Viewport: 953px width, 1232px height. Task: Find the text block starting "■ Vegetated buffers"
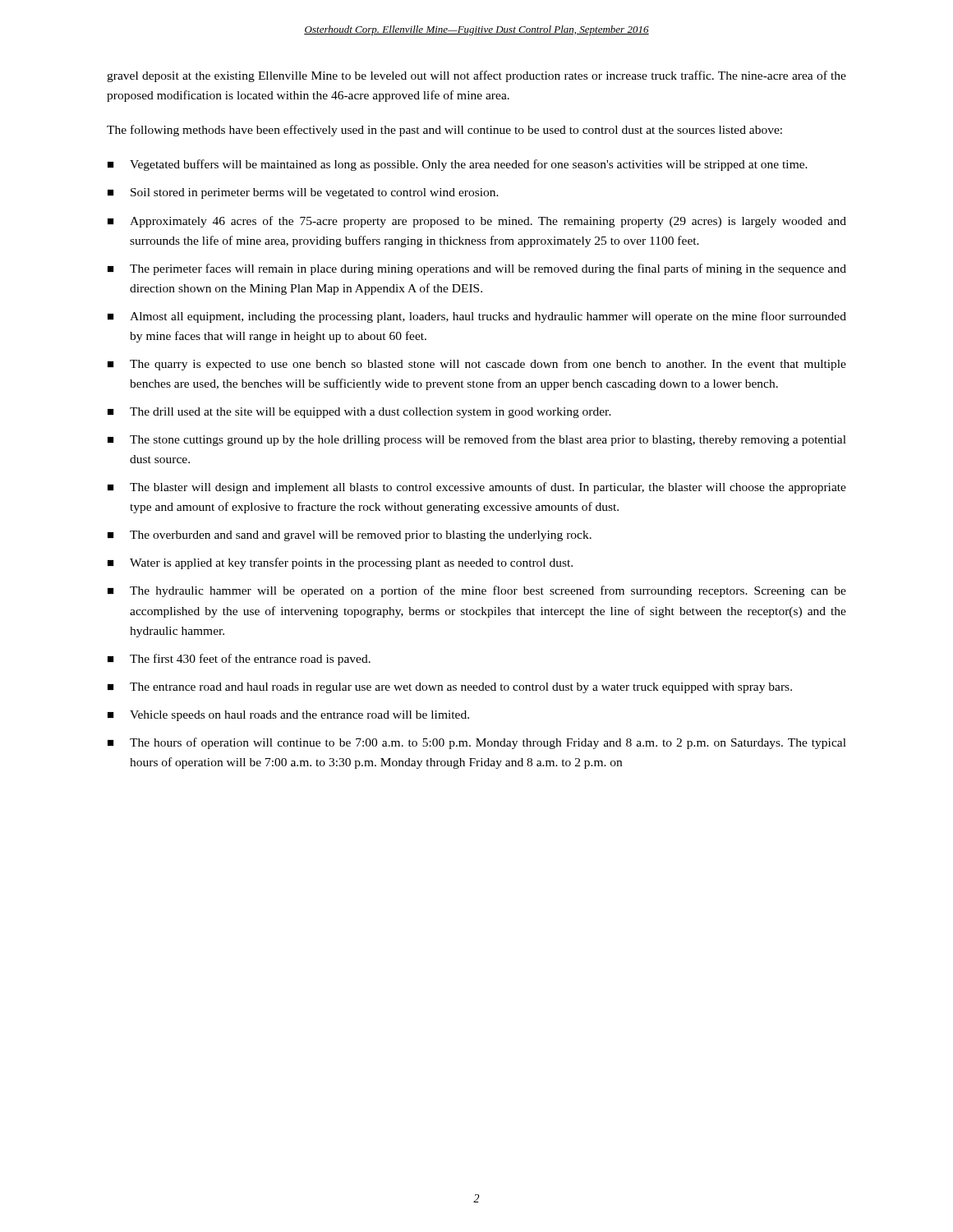(x=476, y=164)
